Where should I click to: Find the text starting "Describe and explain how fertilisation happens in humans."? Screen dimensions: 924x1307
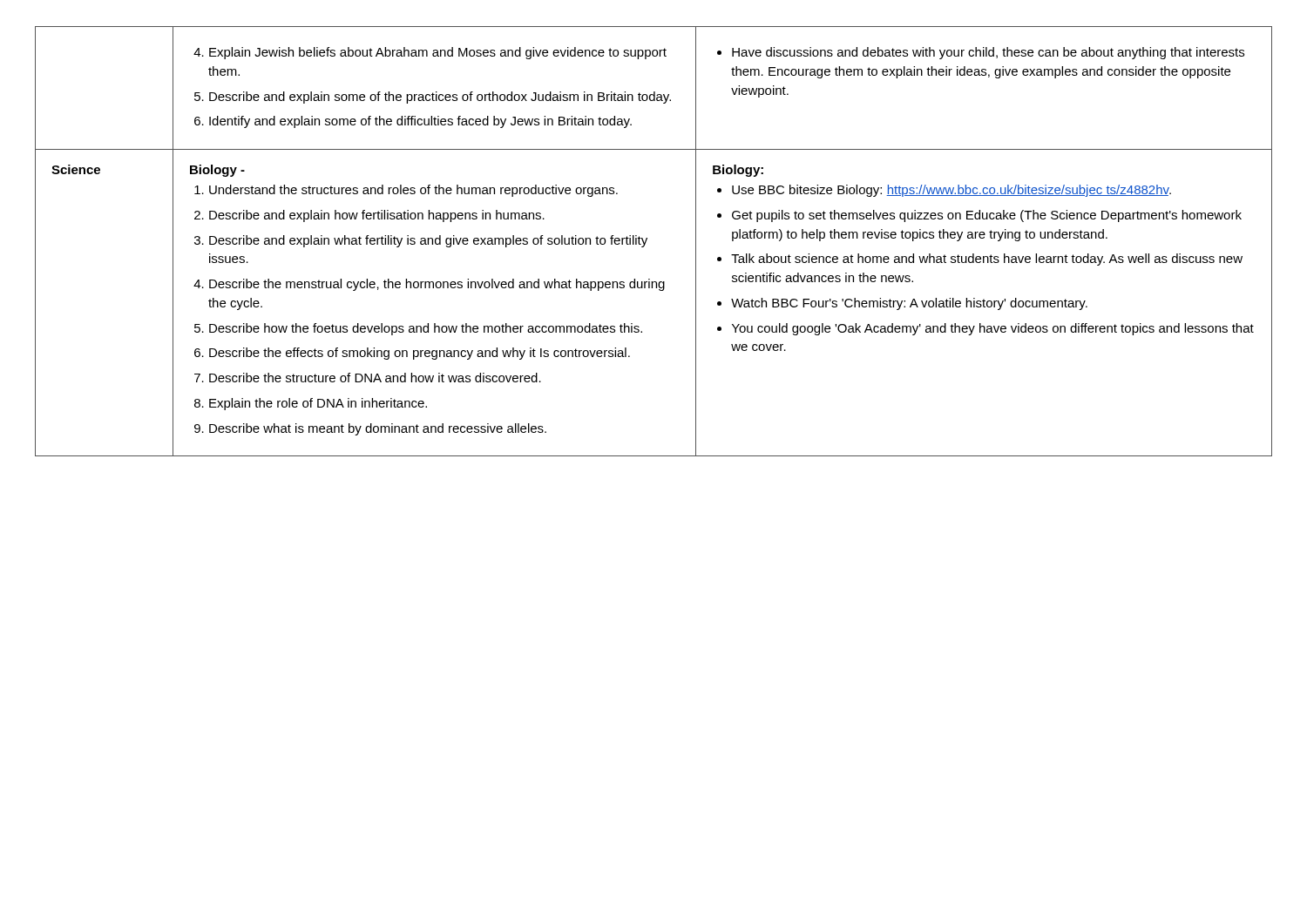click(x=377, y=214)
